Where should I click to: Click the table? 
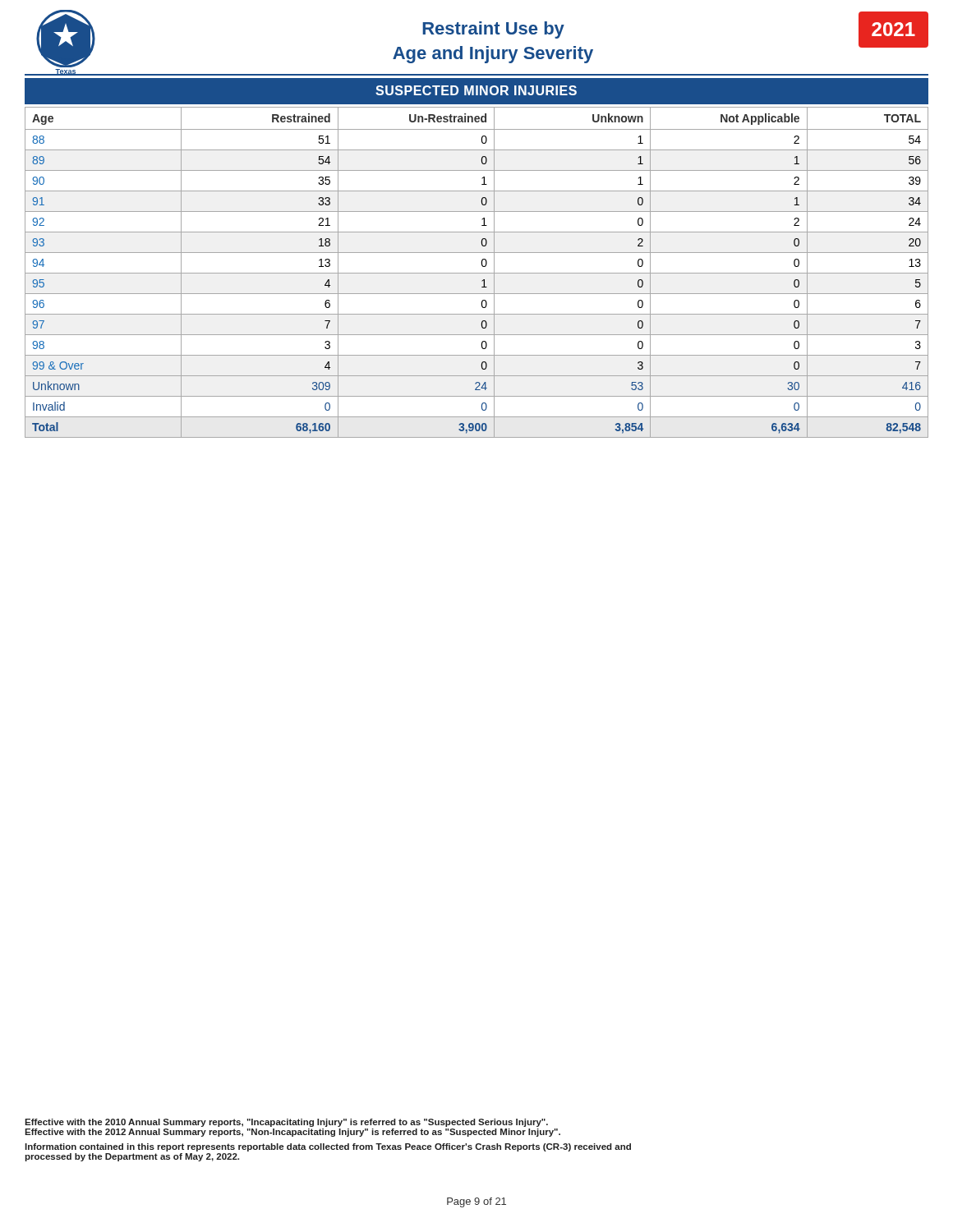[476, 272]
